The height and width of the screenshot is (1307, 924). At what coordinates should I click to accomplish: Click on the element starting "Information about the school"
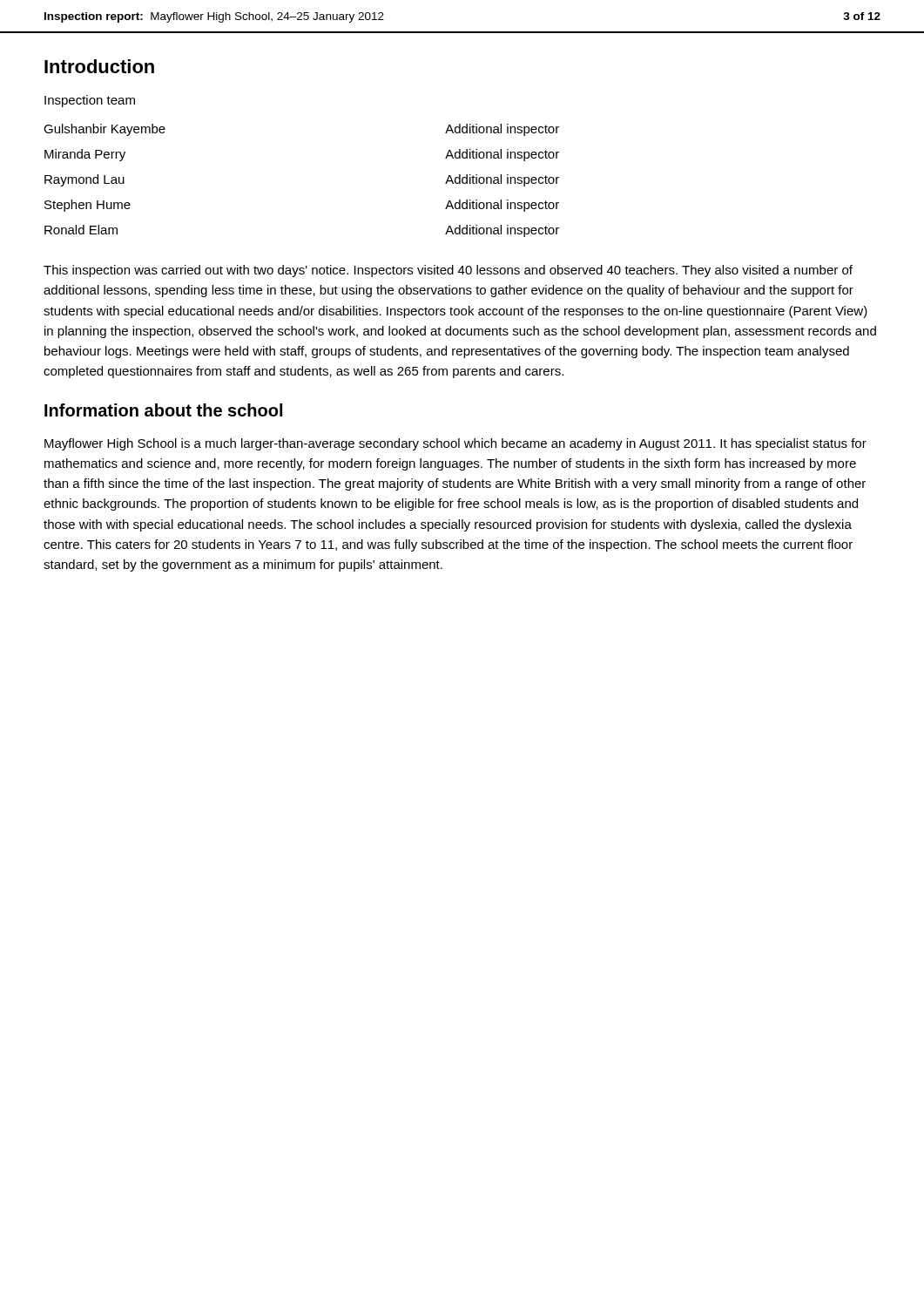[164, 410]
